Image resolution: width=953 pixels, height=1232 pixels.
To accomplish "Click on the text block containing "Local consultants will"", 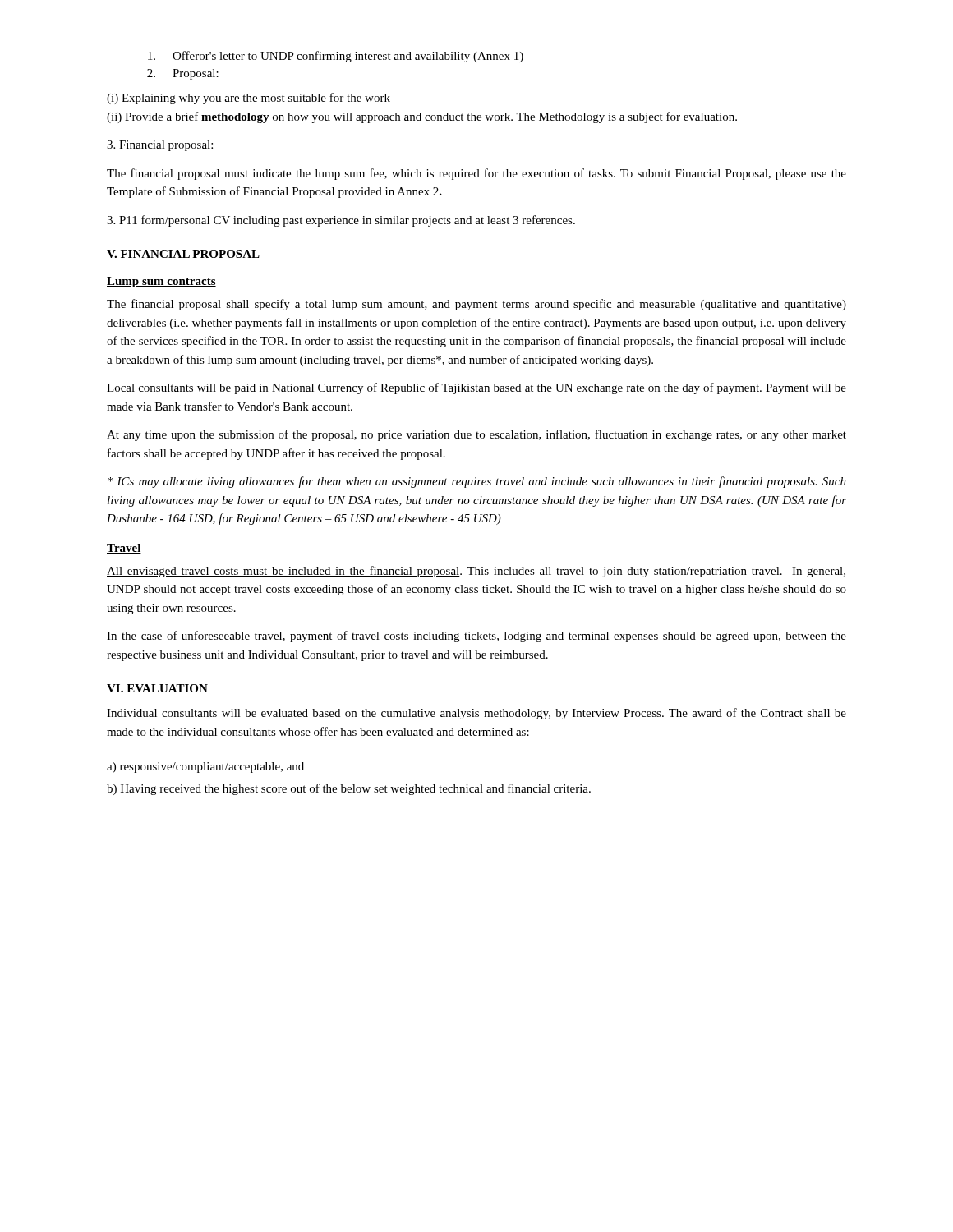I will click(476, 397).
